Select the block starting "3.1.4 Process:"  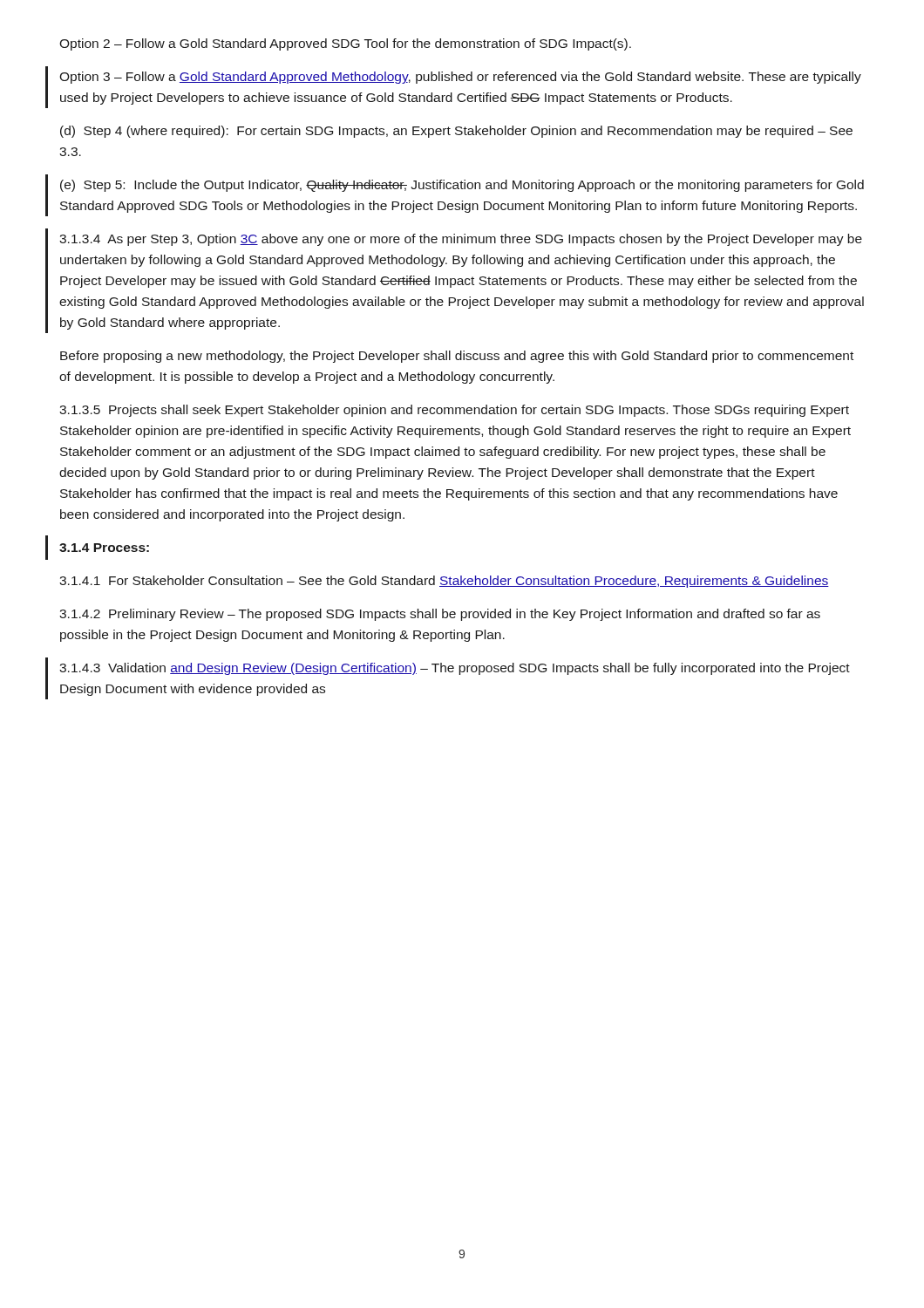pyautogui.click(x=105, y=548)
